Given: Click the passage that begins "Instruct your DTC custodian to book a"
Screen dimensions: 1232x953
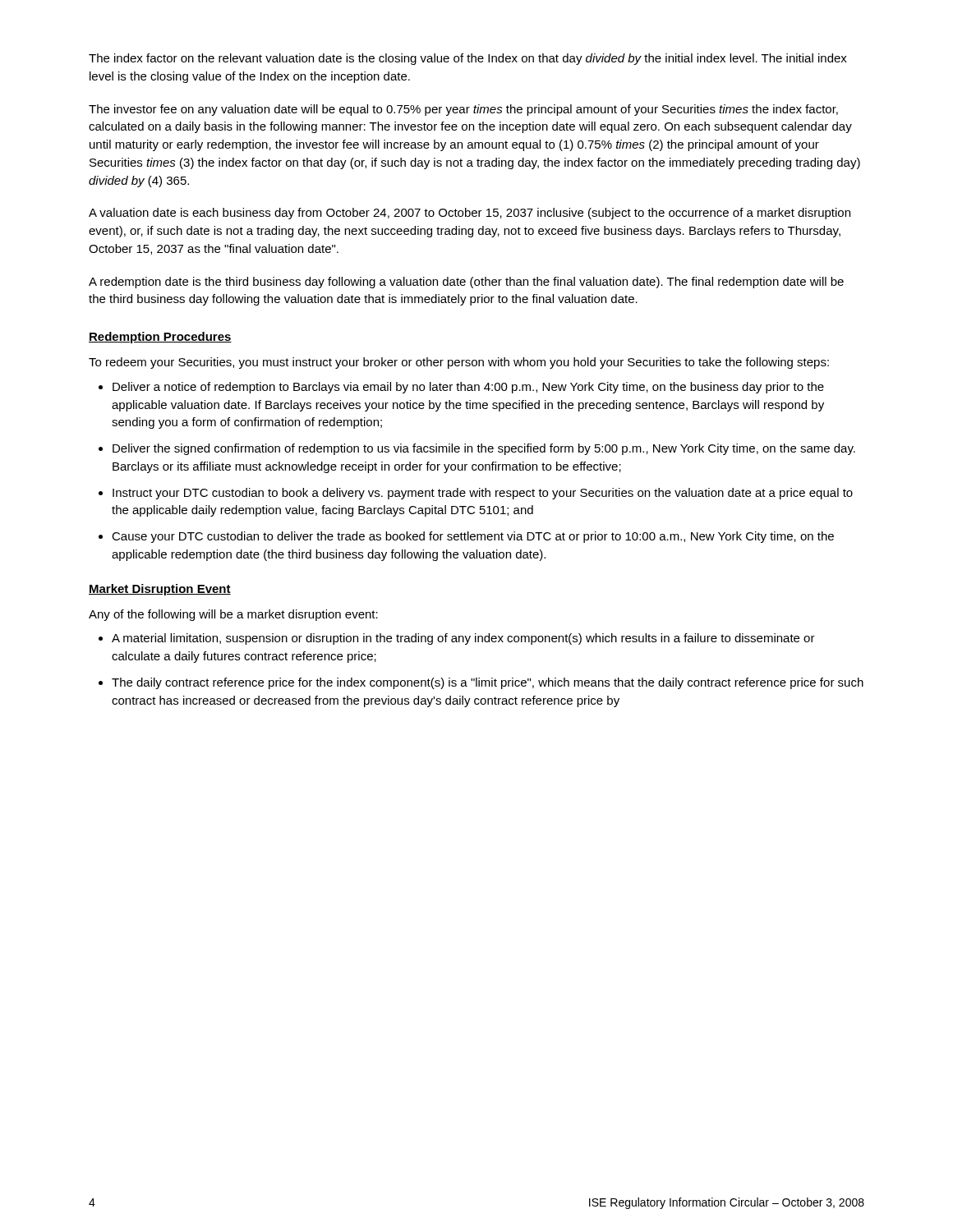Looking at the screenshot, I should point(482,501).
